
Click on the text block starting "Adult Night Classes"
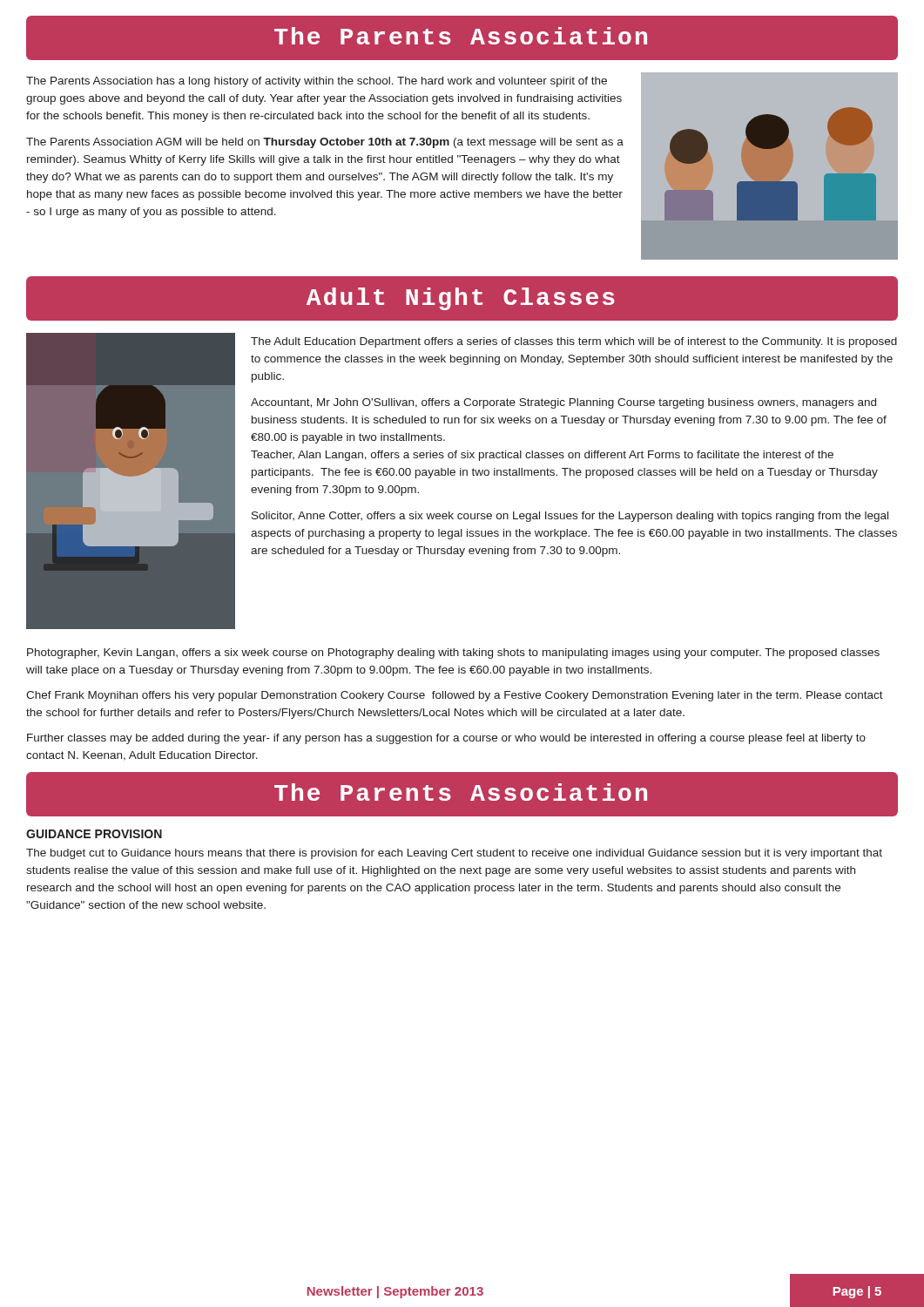462,298
